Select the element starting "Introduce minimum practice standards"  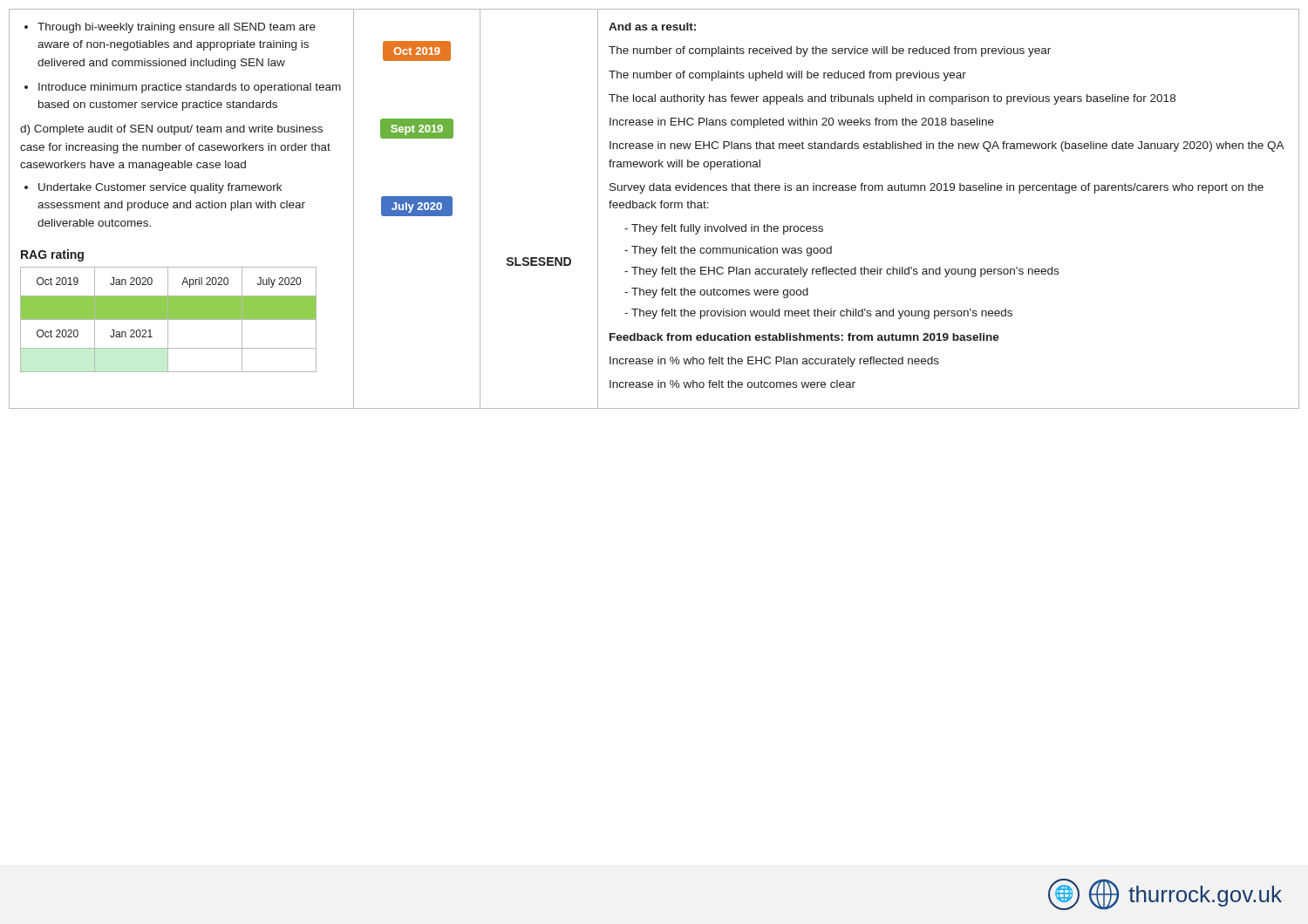click(x=181, y=96)
